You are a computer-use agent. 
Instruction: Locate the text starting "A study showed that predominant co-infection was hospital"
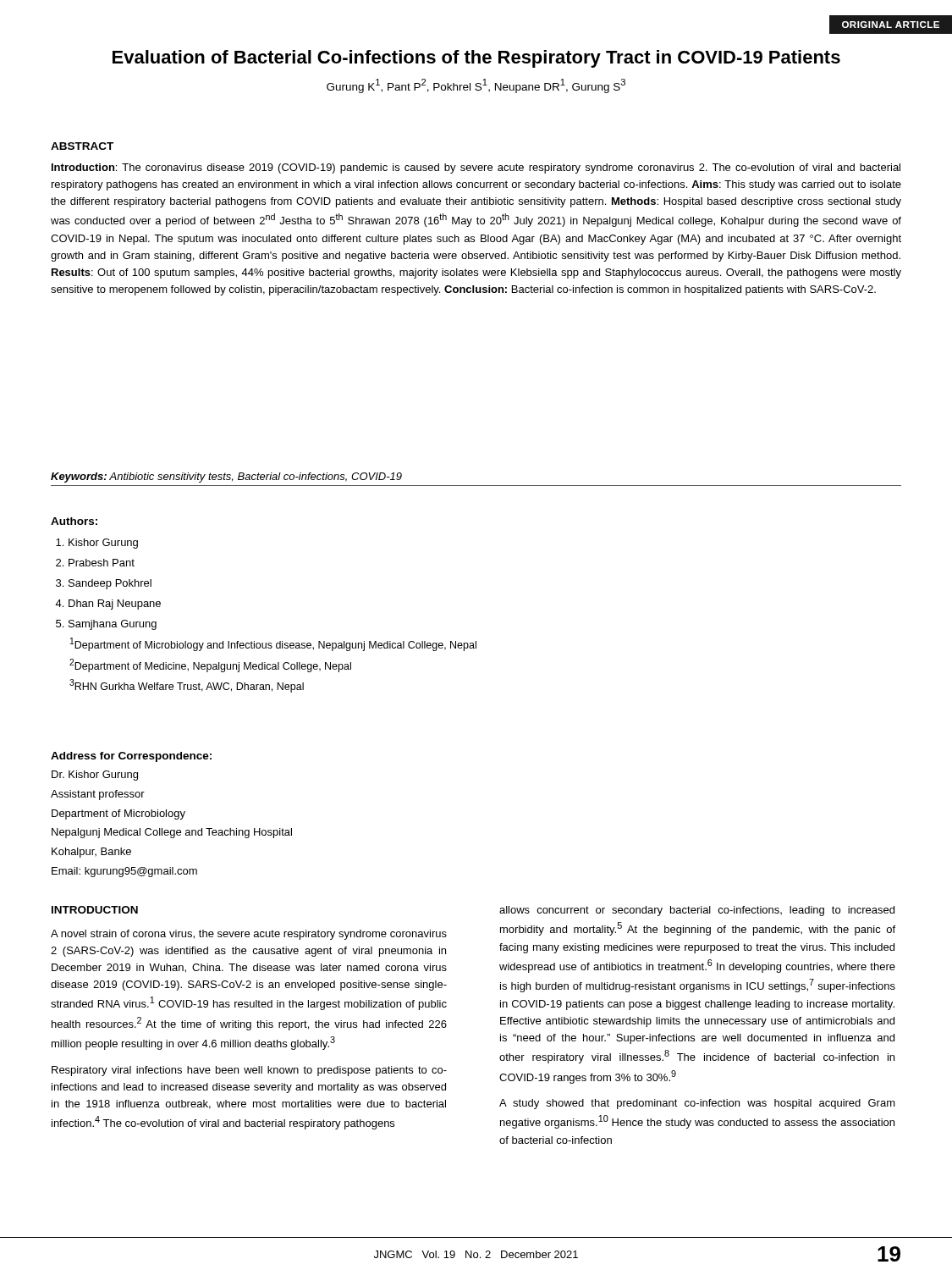(697, 1121)
